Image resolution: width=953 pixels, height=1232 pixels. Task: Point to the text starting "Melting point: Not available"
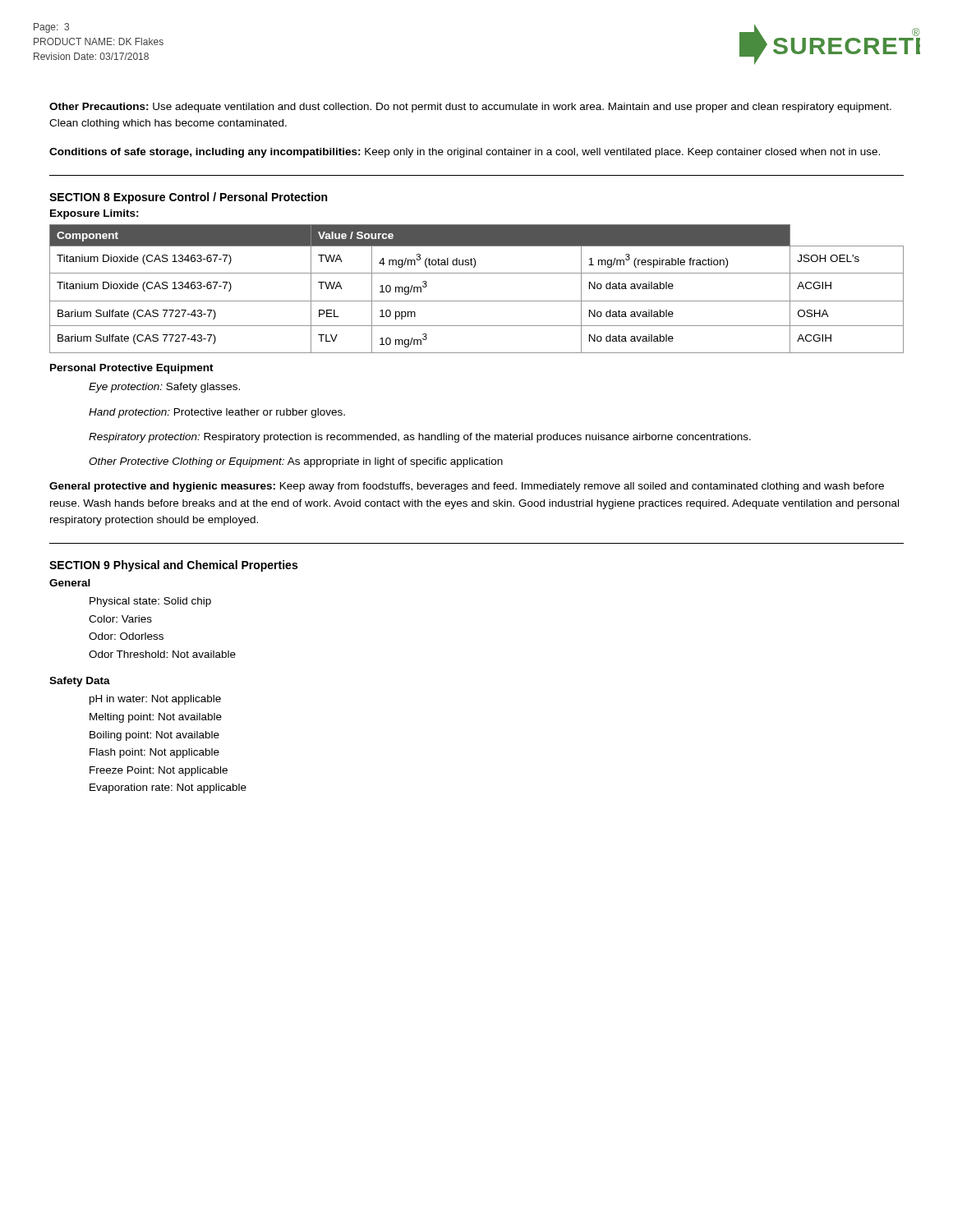[155, 717]
